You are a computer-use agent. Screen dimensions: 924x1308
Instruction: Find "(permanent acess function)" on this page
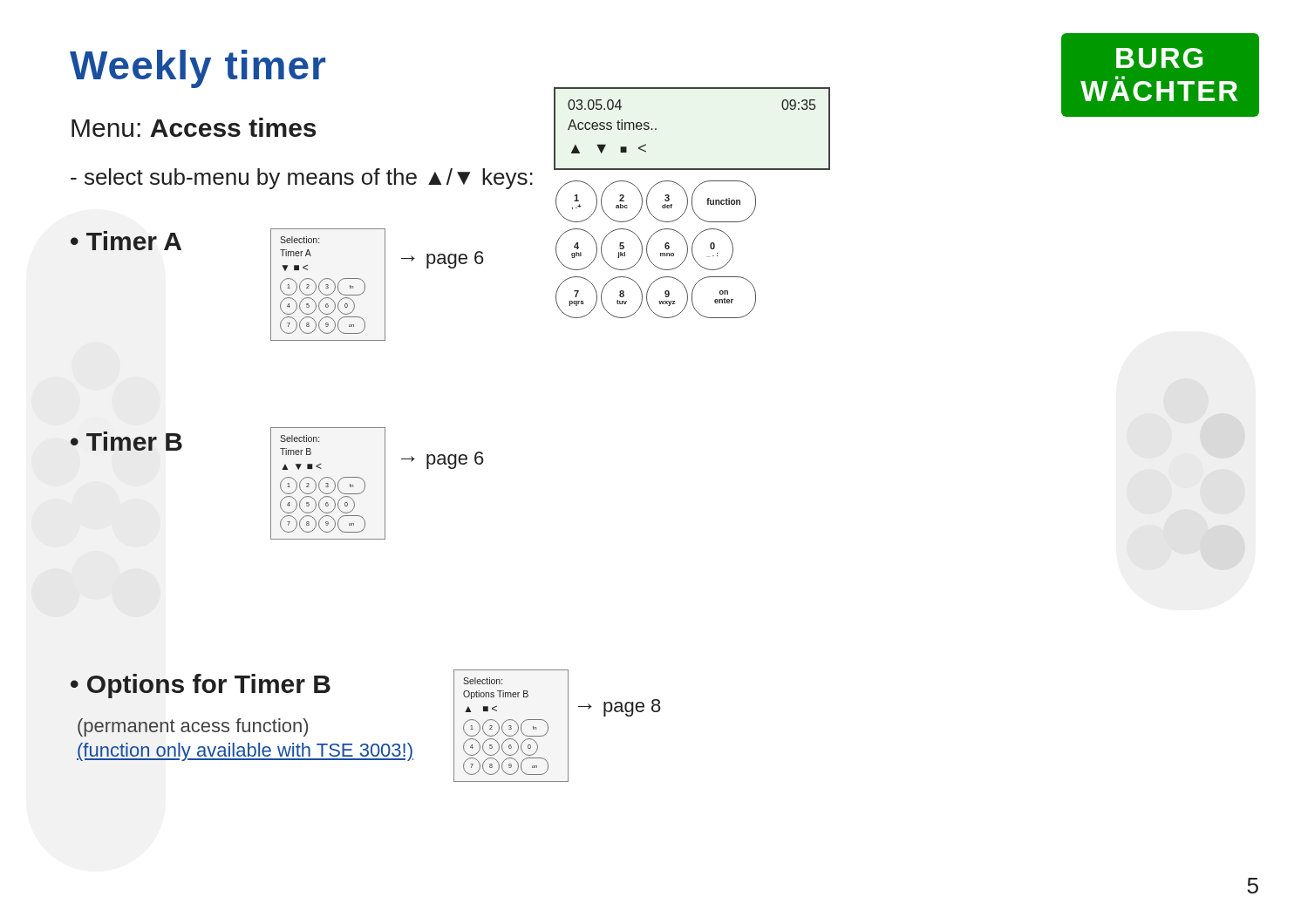pyautogui.click(x=193, y=726)
